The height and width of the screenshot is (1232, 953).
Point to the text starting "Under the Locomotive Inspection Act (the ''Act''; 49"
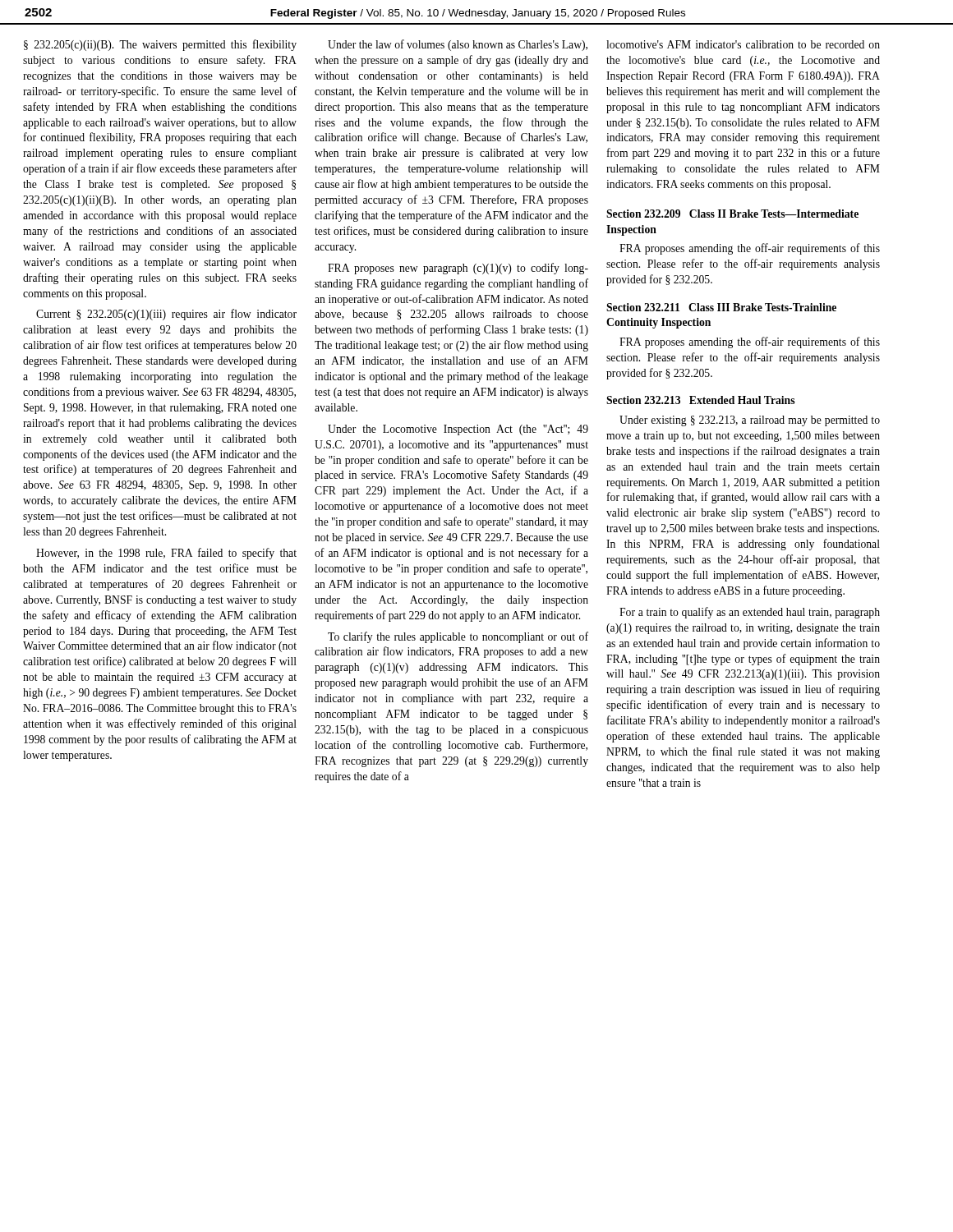[451, 523]
